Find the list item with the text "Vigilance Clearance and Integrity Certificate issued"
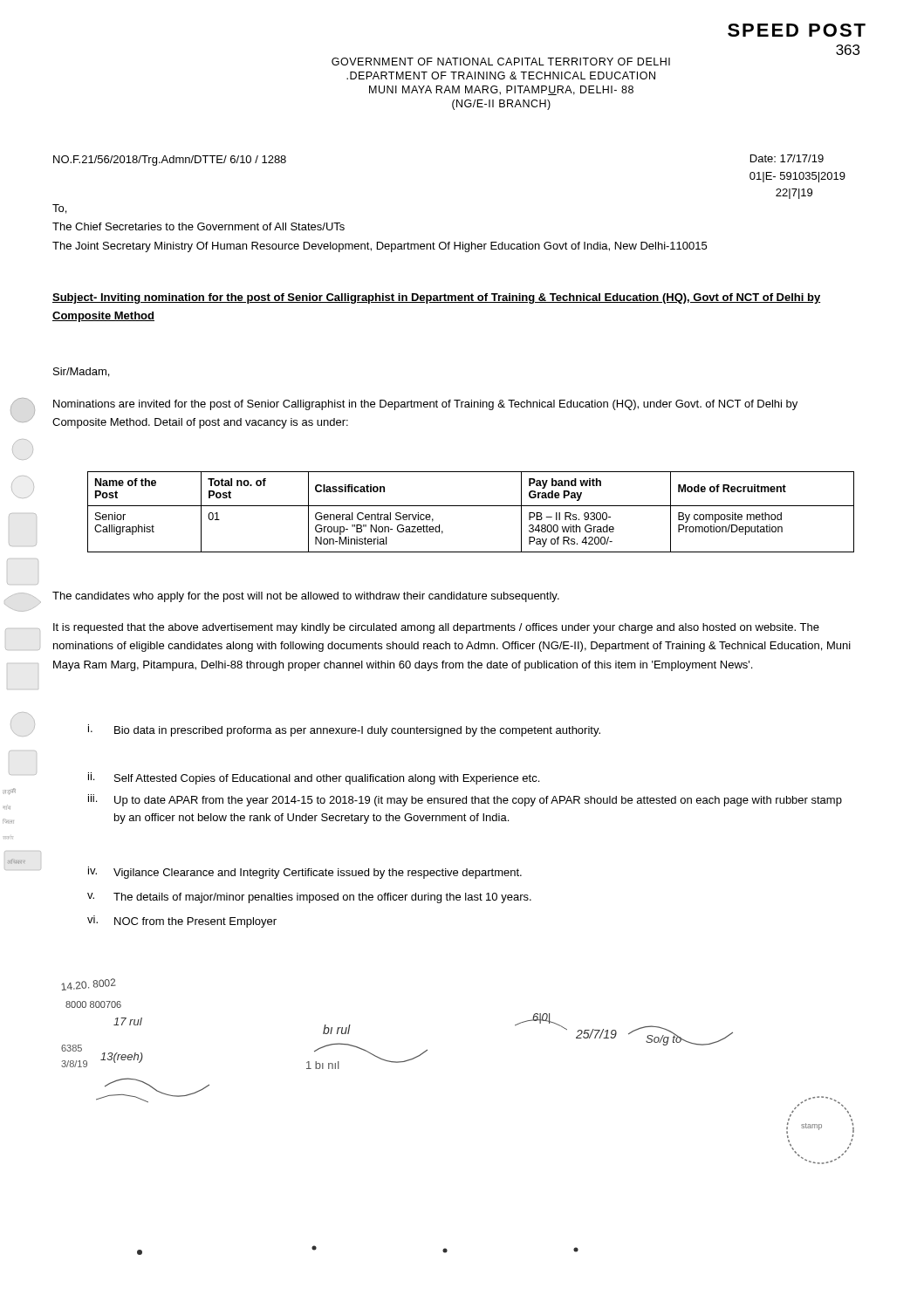Viewport: 924px width, 1309px height. (318, 872)
